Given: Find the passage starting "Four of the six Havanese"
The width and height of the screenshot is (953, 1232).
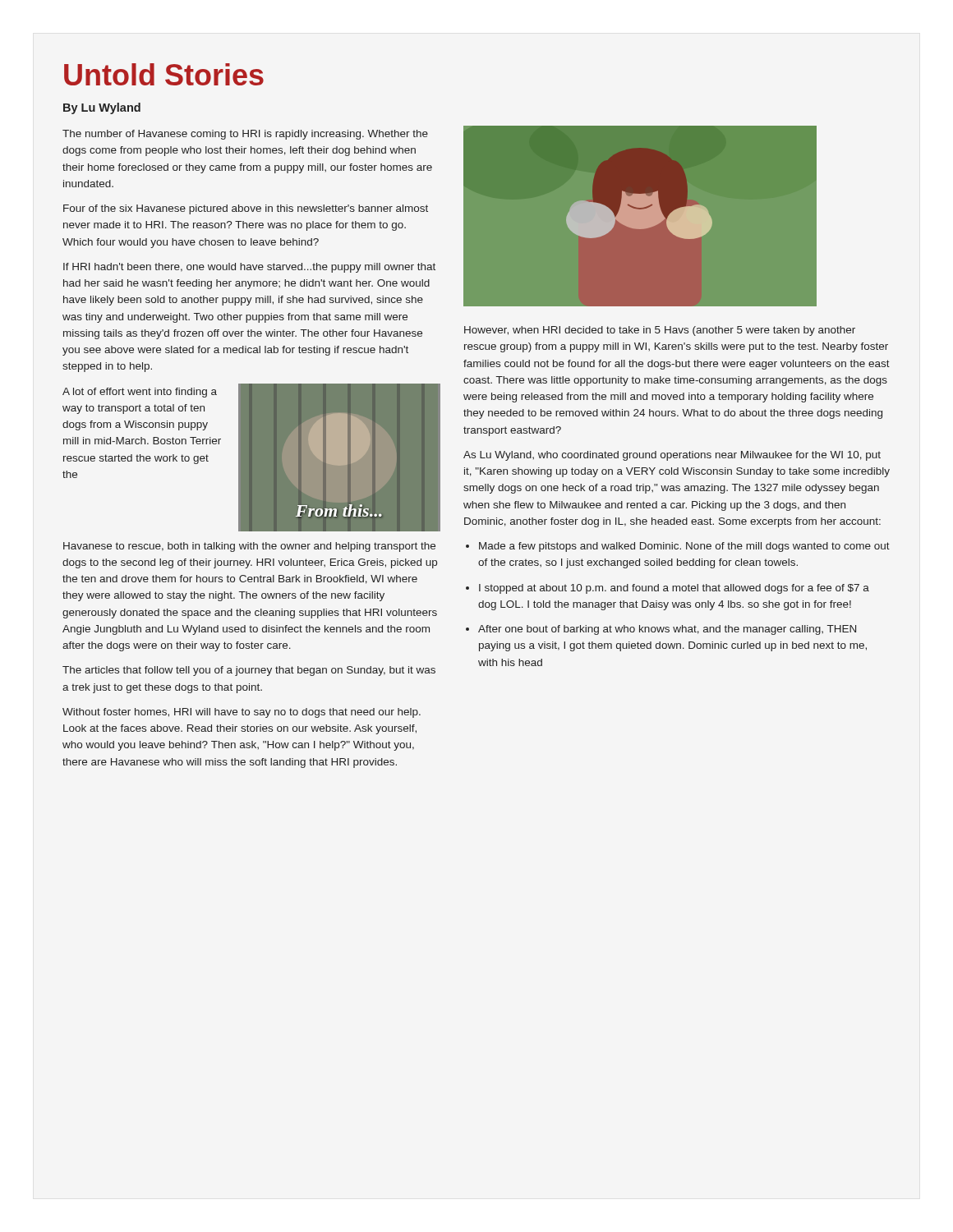Looking at the screenshot, I should [251, 225].
